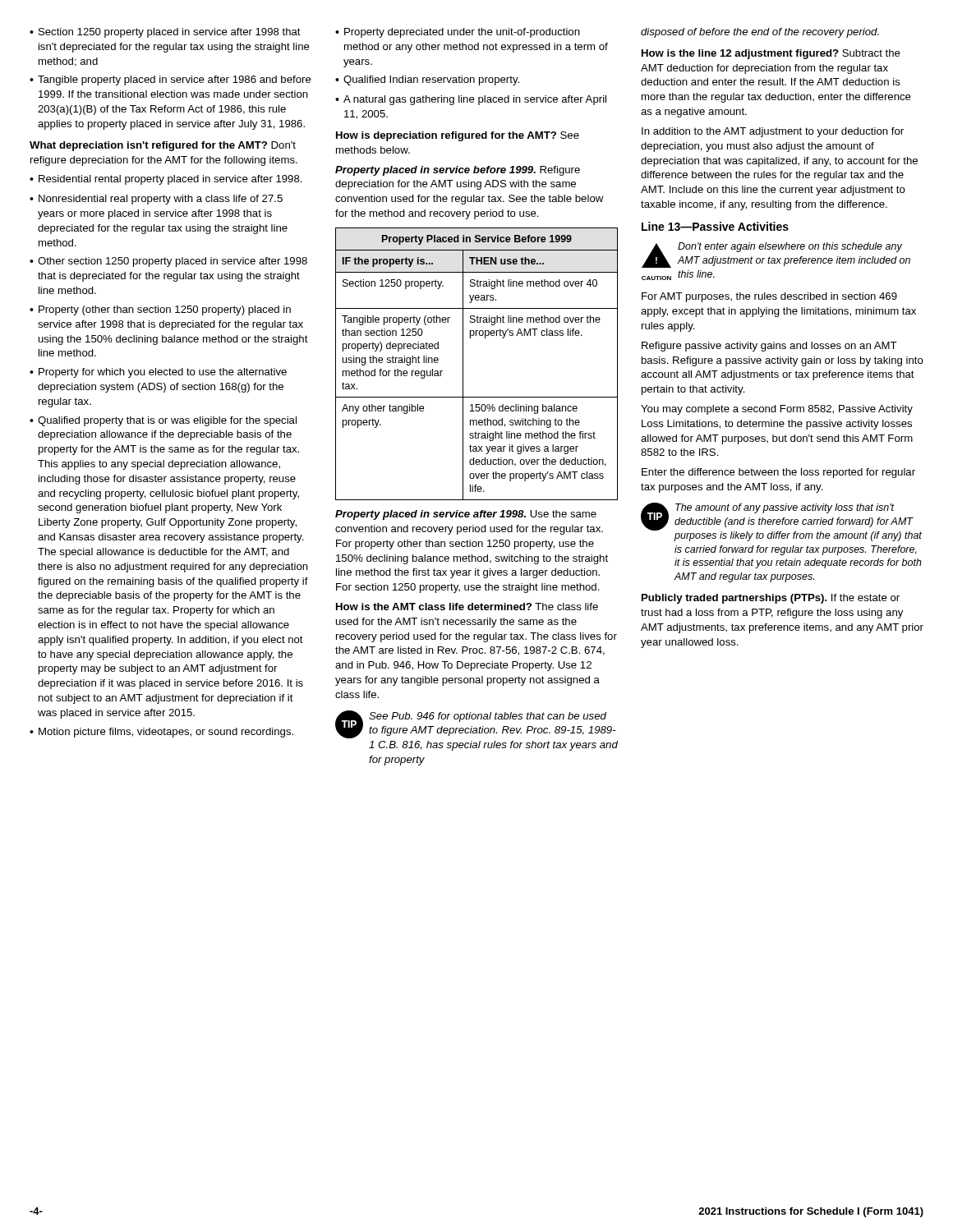Select the text starting "Line 13—Passive Activities"
The image size is (953, 1232).
[x=715, y=227]
